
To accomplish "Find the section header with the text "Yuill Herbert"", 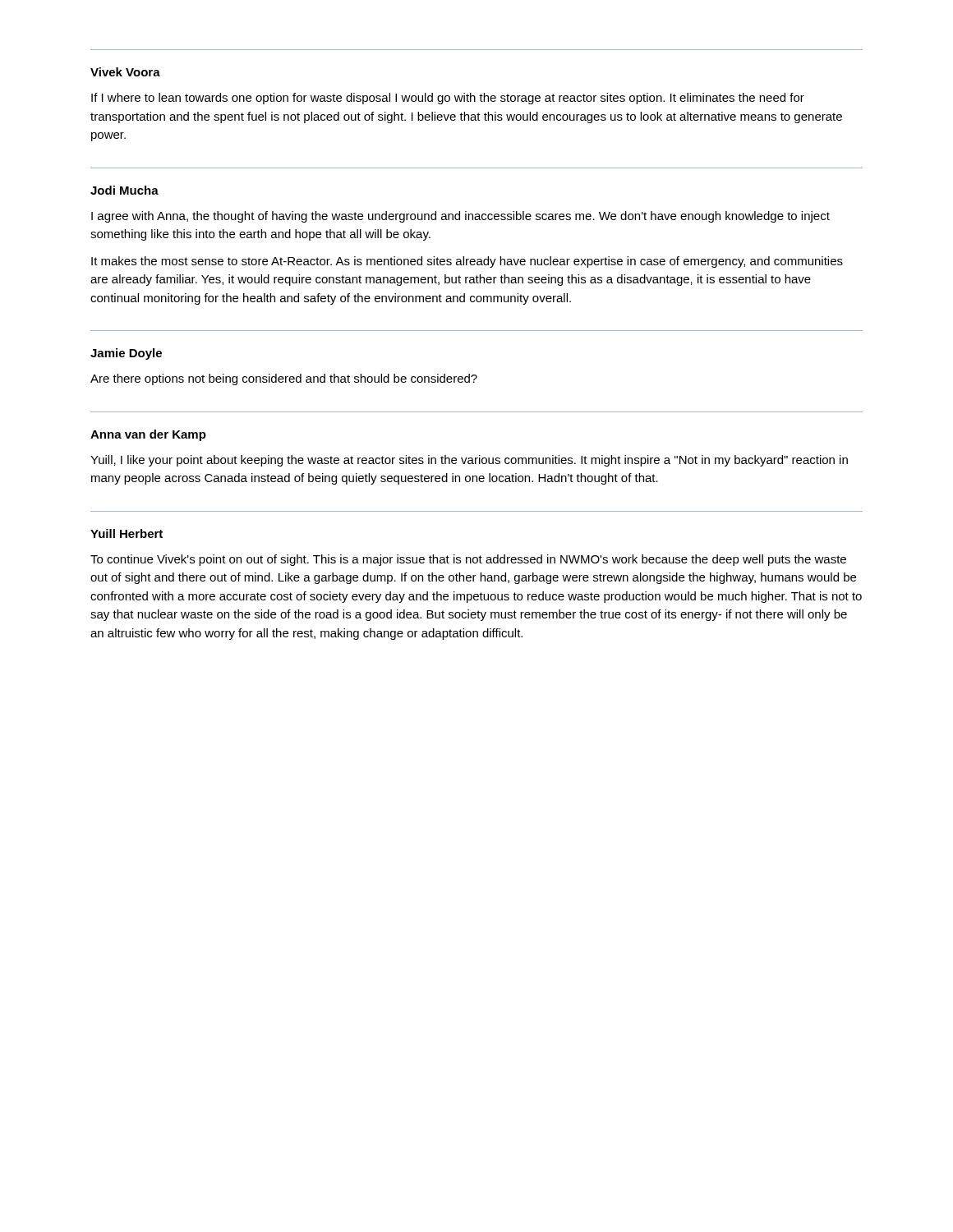I will pos(127,533).
